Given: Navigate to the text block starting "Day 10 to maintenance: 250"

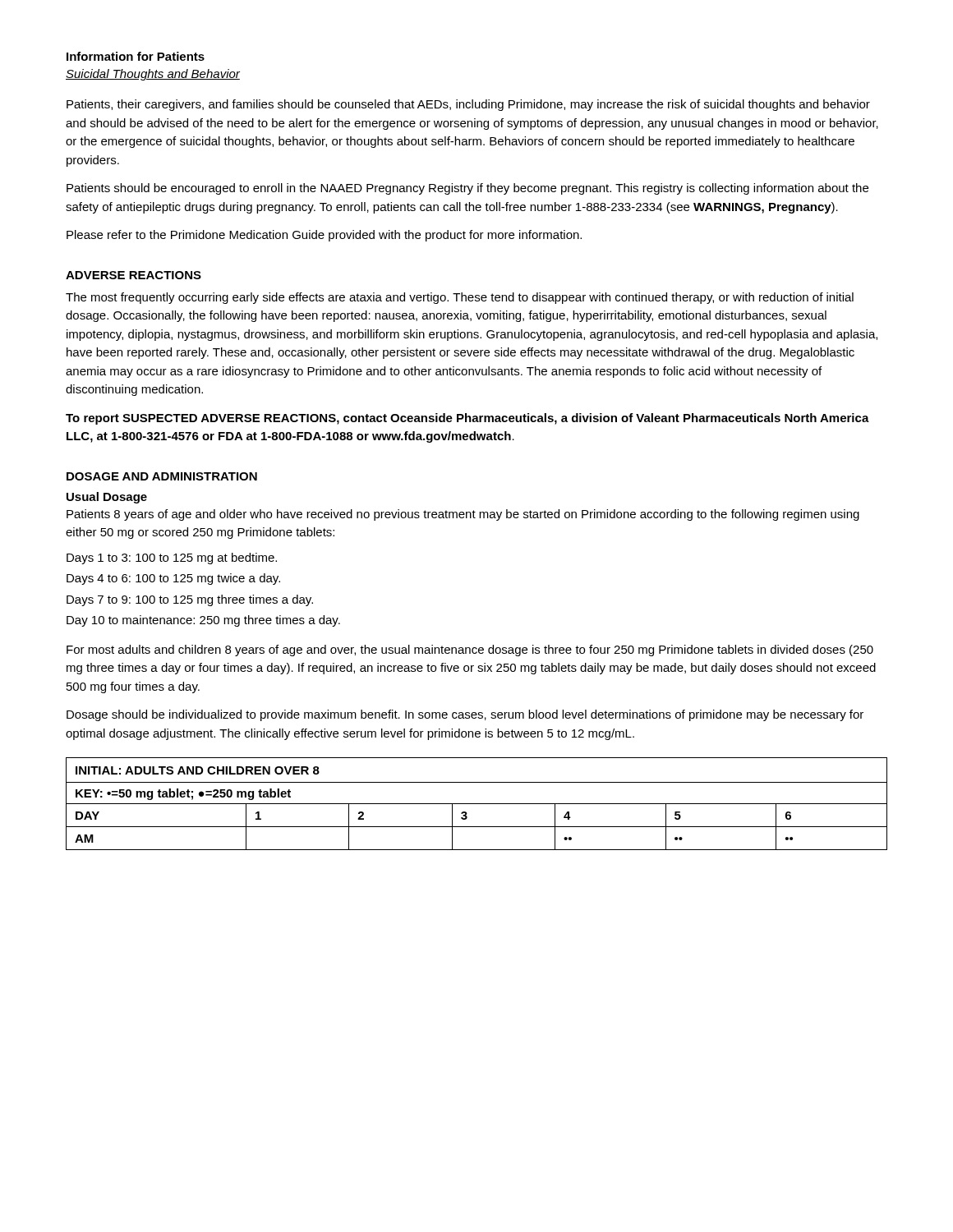Looking at the screenshot, I should click(203, 620).
